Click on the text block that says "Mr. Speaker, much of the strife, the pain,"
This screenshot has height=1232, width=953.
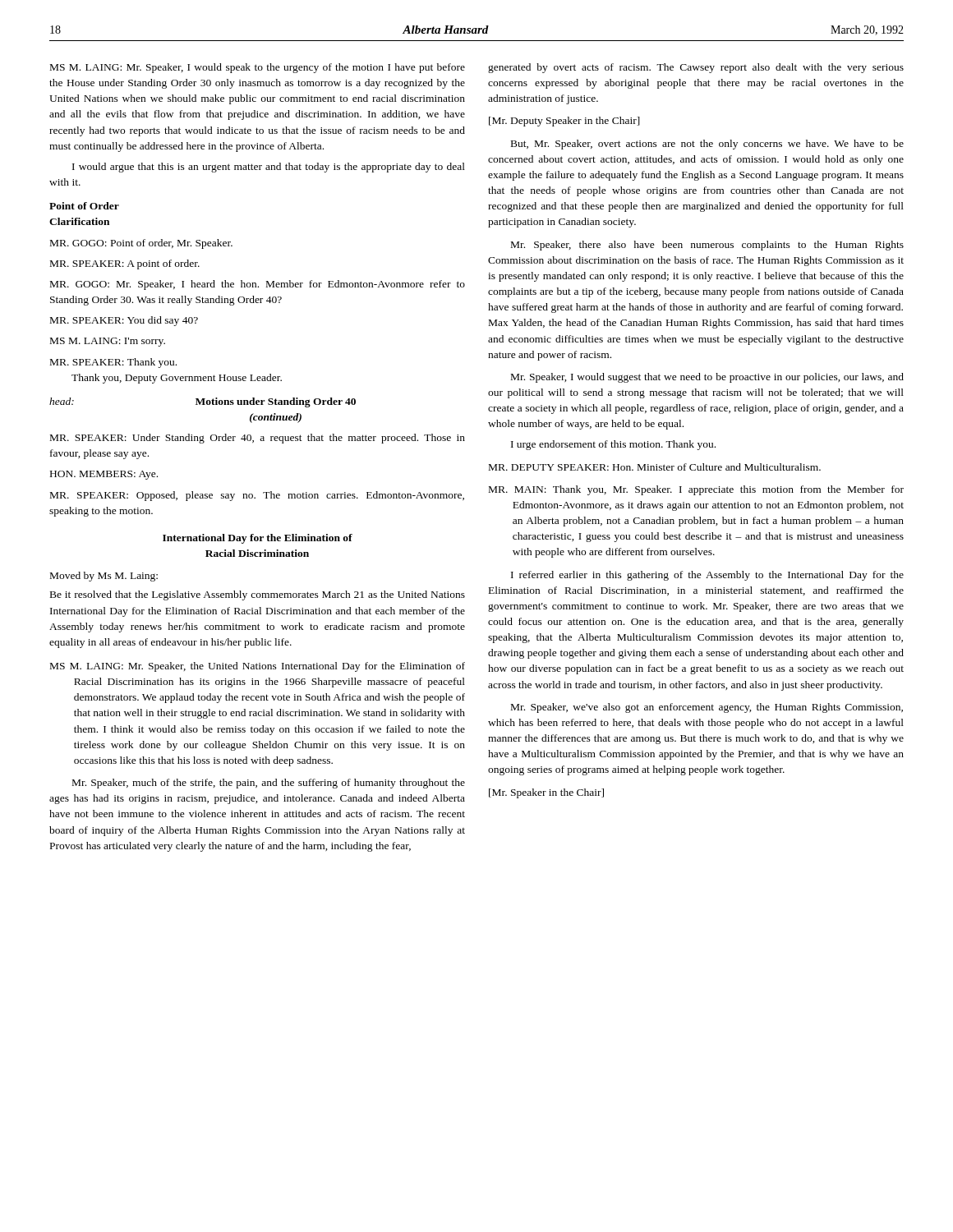[257, 814]
